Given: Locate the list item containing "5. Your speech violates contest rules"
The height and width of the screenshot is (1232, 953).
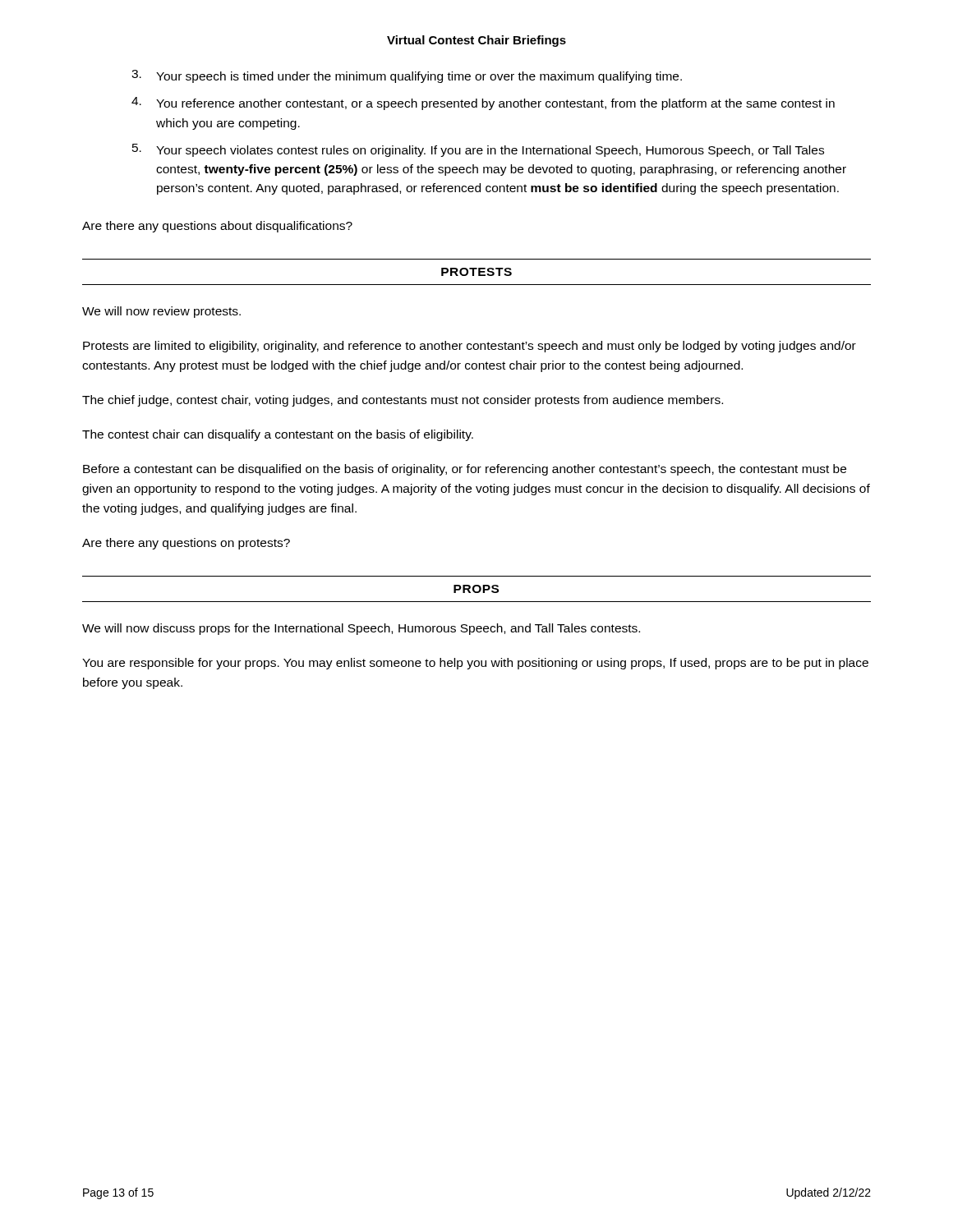Looking at the screenshot, I should [501, 169].
